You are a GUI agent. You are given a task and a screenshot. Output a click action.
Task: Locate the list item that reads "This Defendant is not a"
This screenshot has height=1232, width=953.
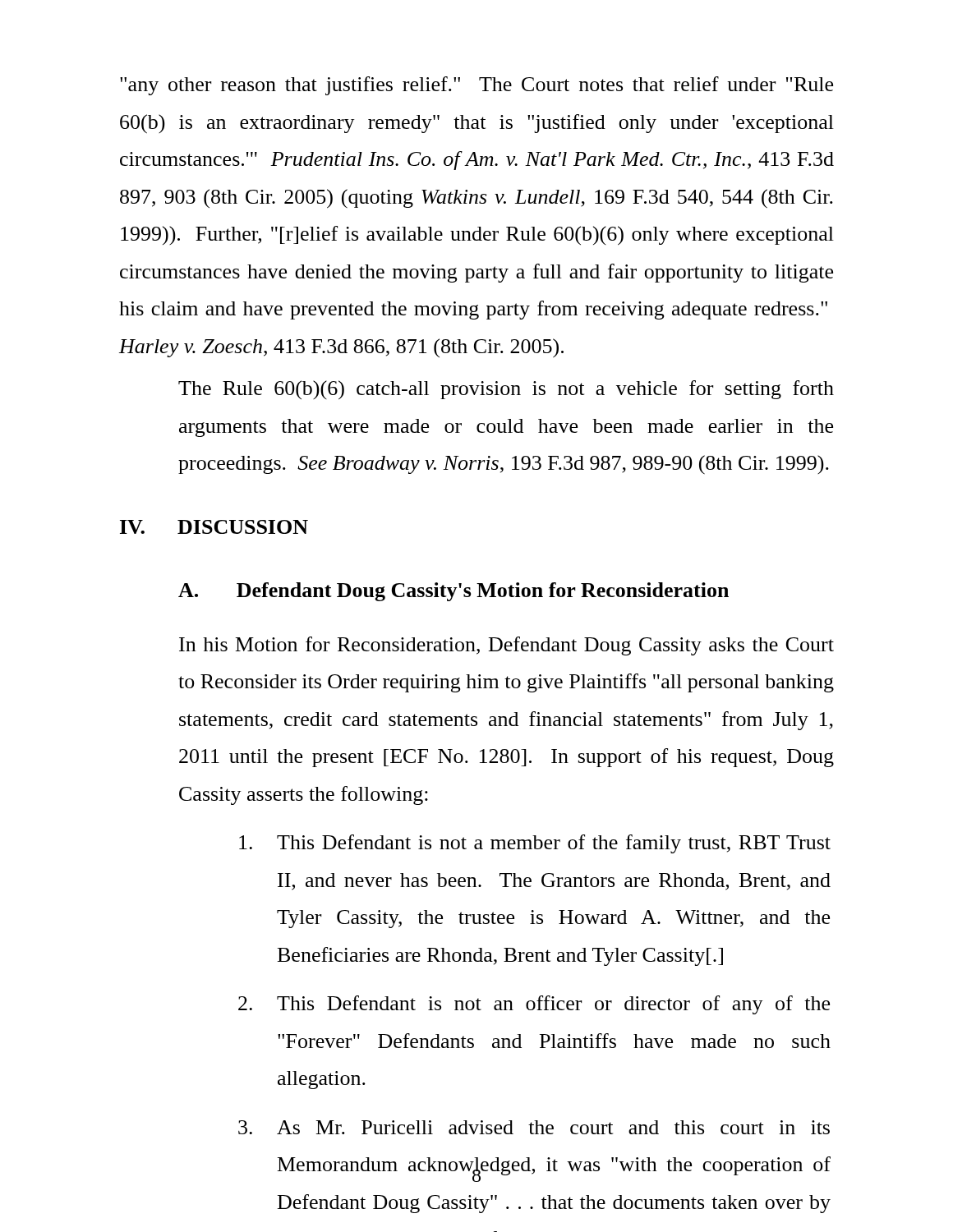536,899
